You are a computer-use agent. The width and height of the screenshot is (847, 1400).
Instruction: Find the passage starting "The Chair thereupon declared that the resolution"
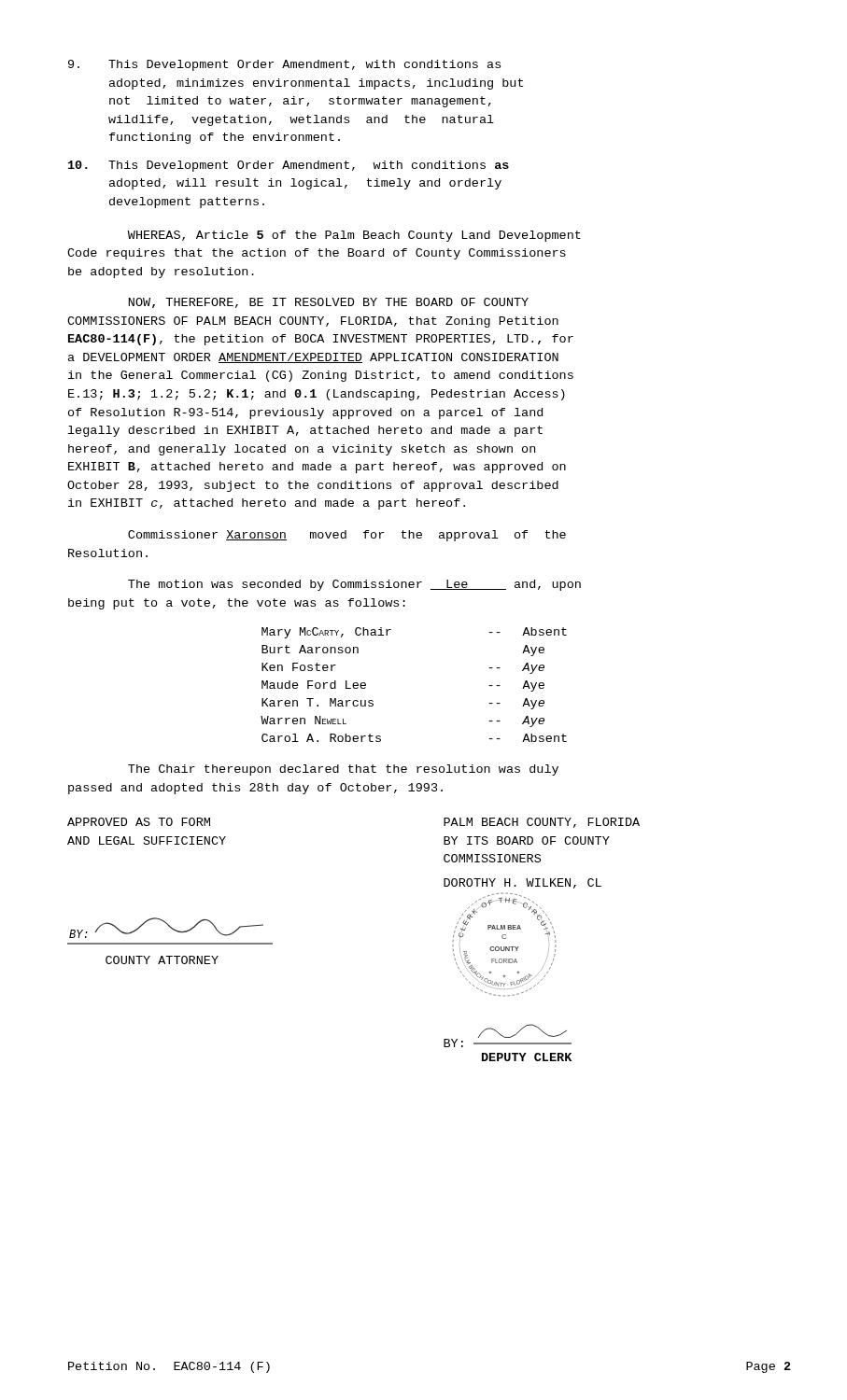pyautogui.click(x=313, y=779)
